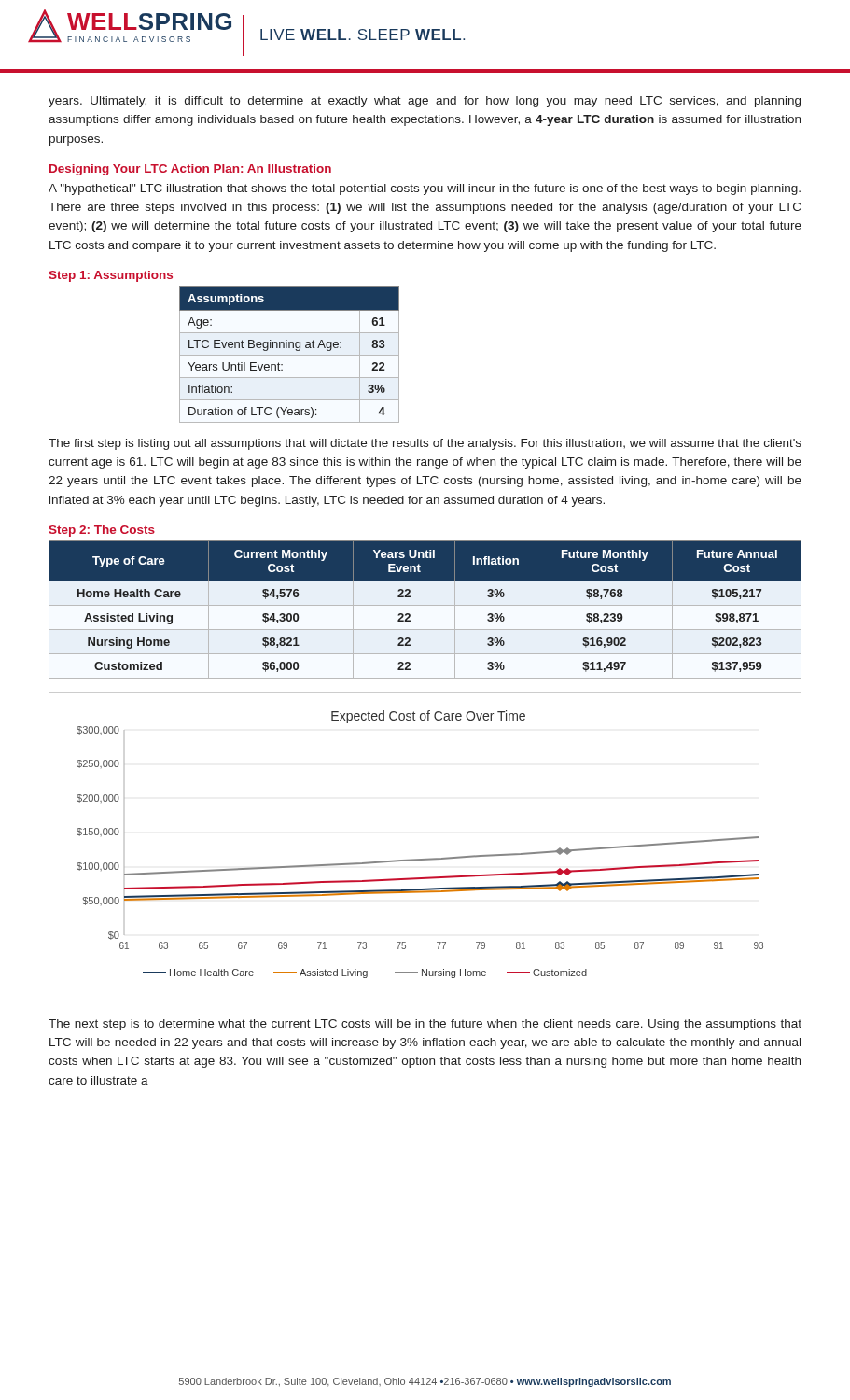
Task: Navigate to the element starting "years. Ultimately, it is difficult to"
Action: point(425,119)
